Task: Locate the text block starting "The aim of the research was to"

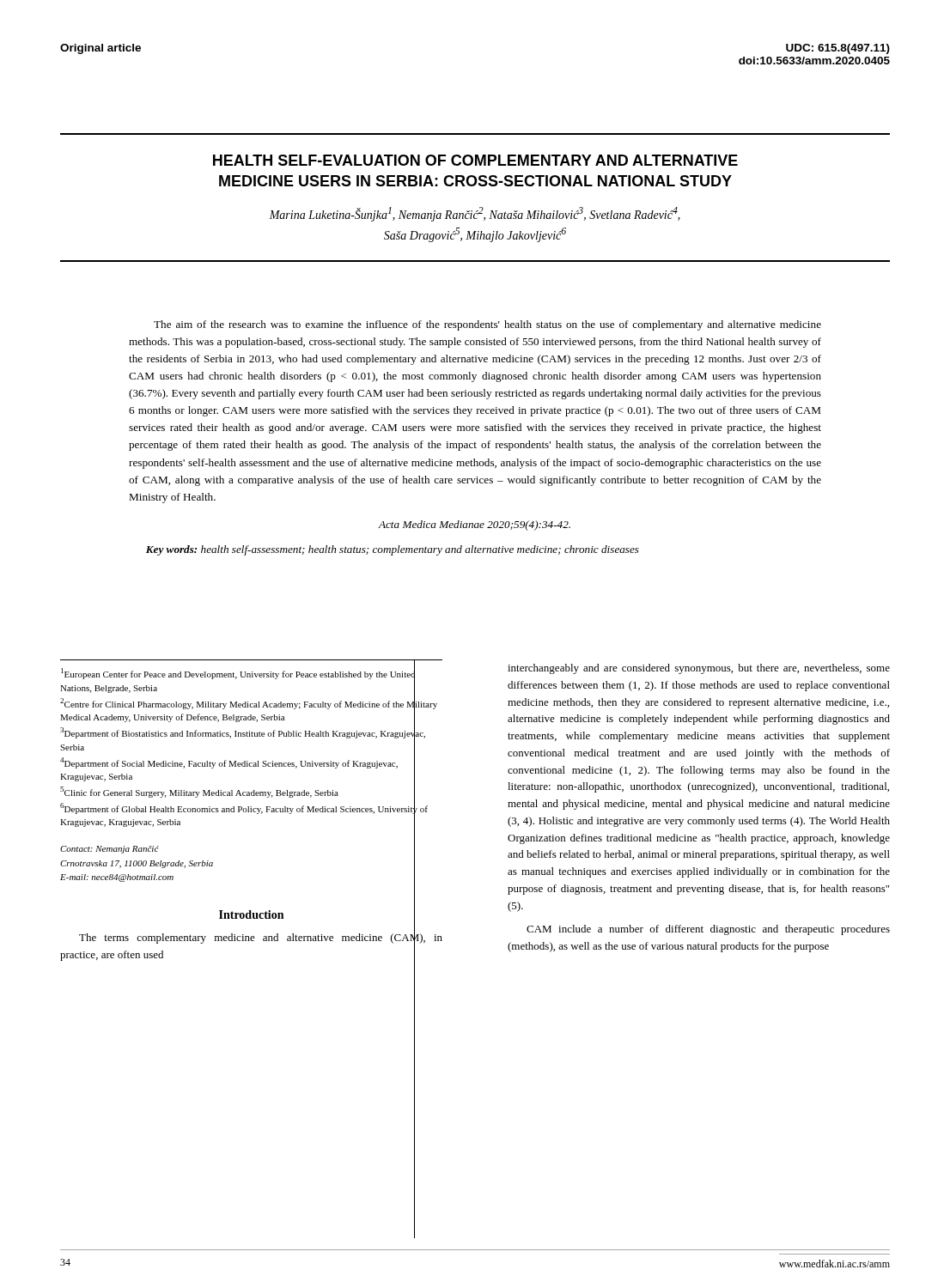Action: pos(475,410)
